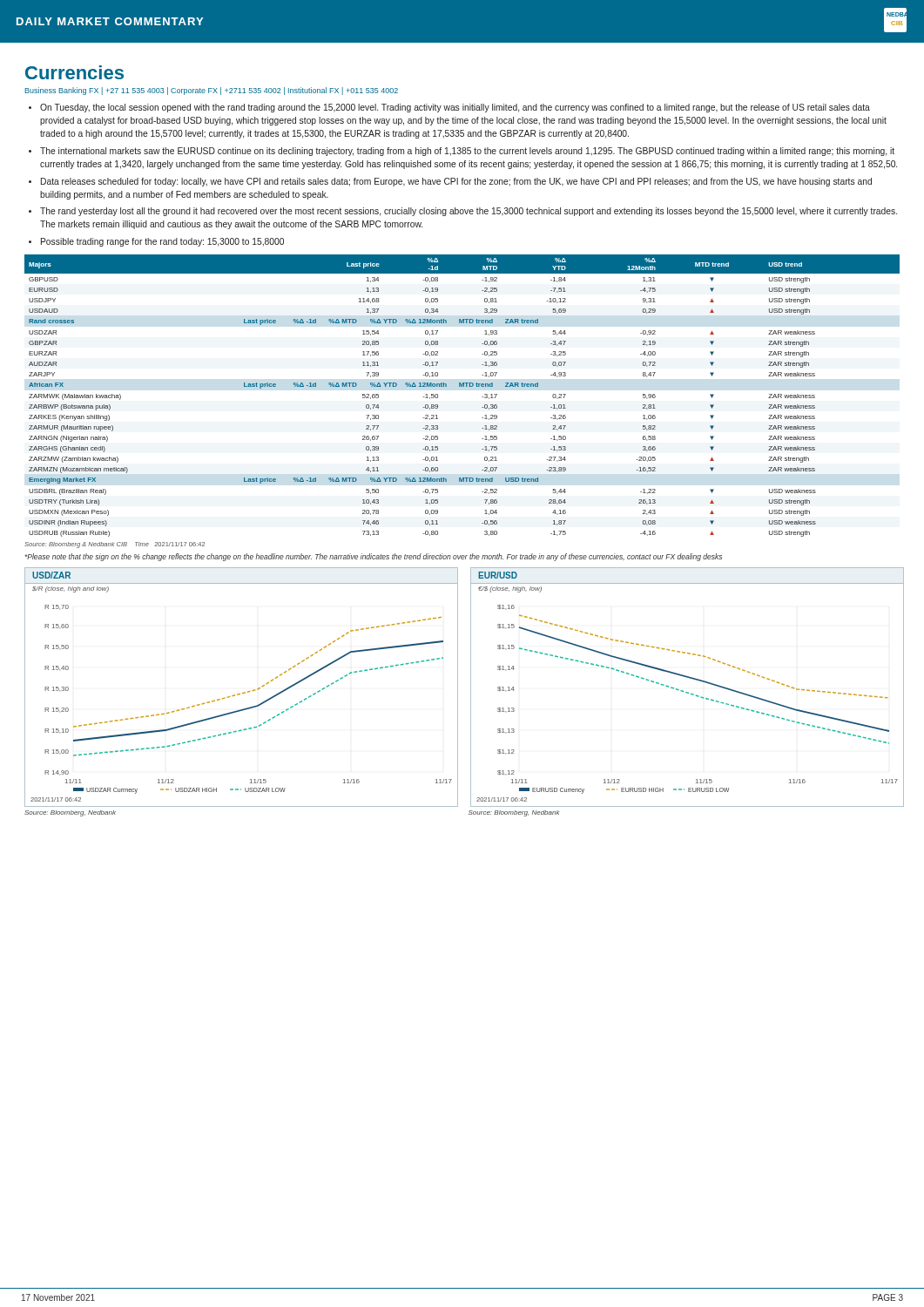Image resolution: width=924 pixels, height=1307 pixels.
Task: Navigate to the passage starting "The international markets saw the EURUSD continue on"
Action: click(469, 157)
